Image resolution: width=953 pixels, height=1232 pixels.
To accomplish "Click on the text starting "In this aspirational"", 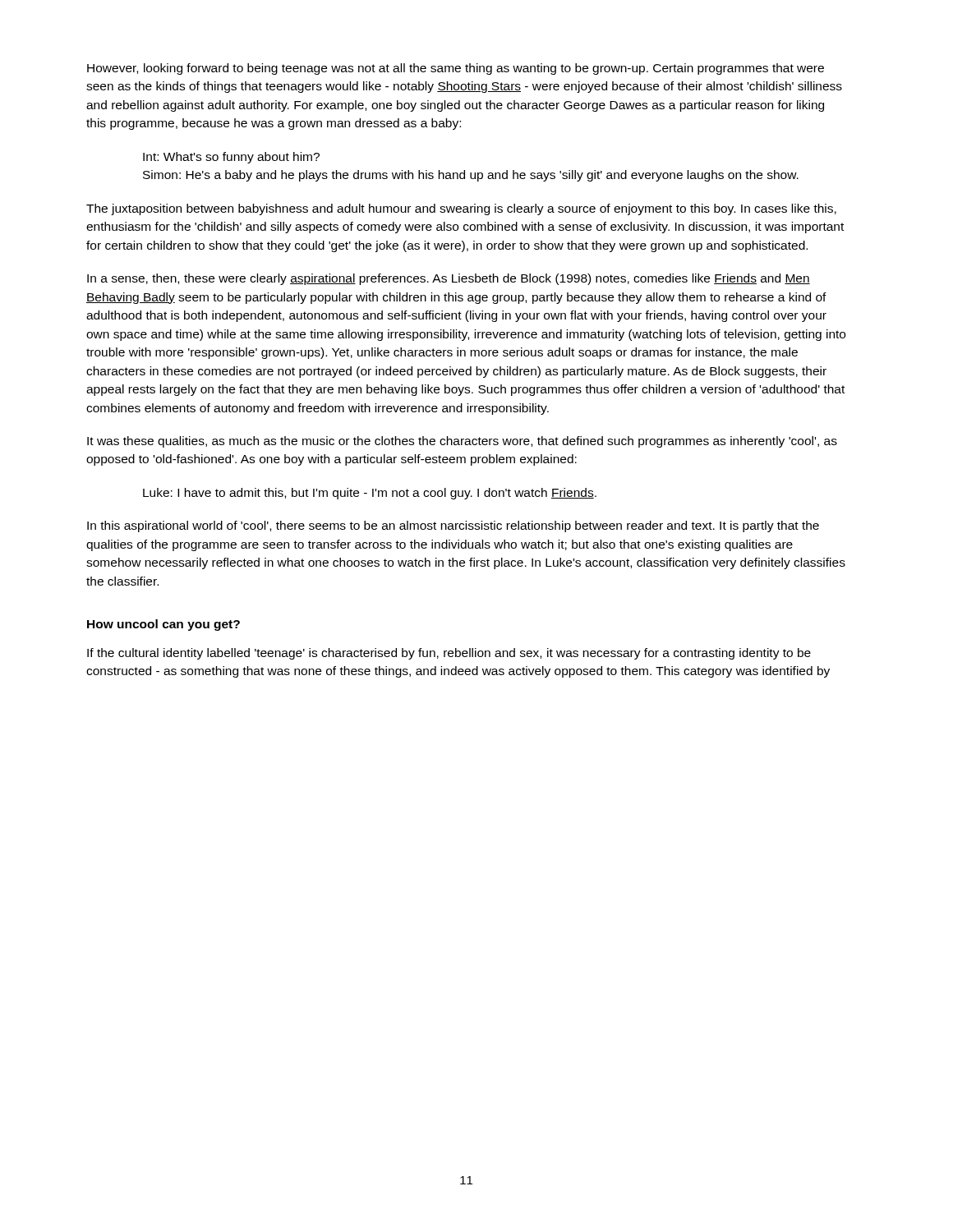I will pos(466,553).
